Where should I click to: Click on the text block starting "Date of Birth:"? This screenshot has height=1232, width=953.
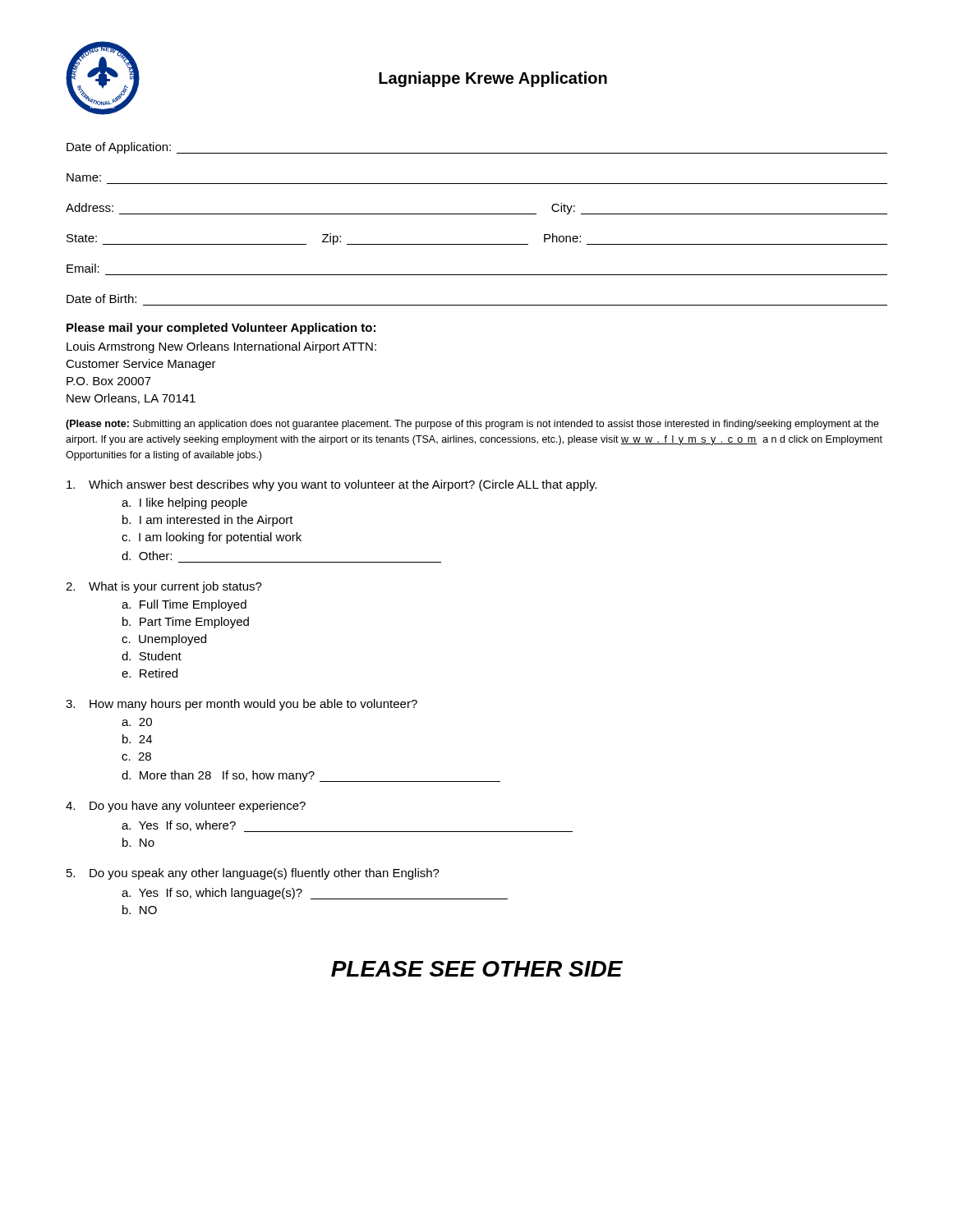(476, 298)
